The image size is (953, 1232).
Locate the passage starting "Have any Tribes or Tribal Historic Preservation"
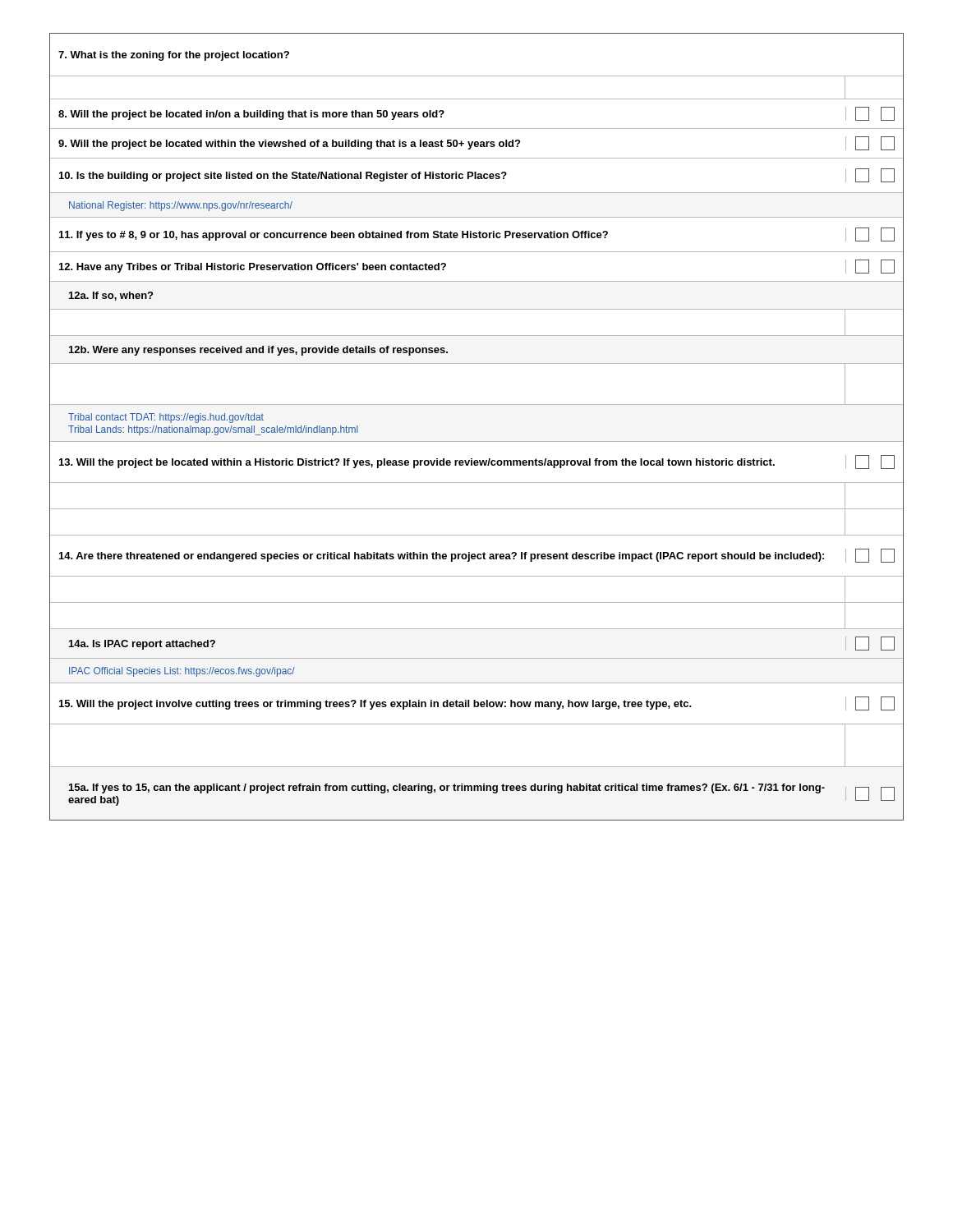(252, 266)
